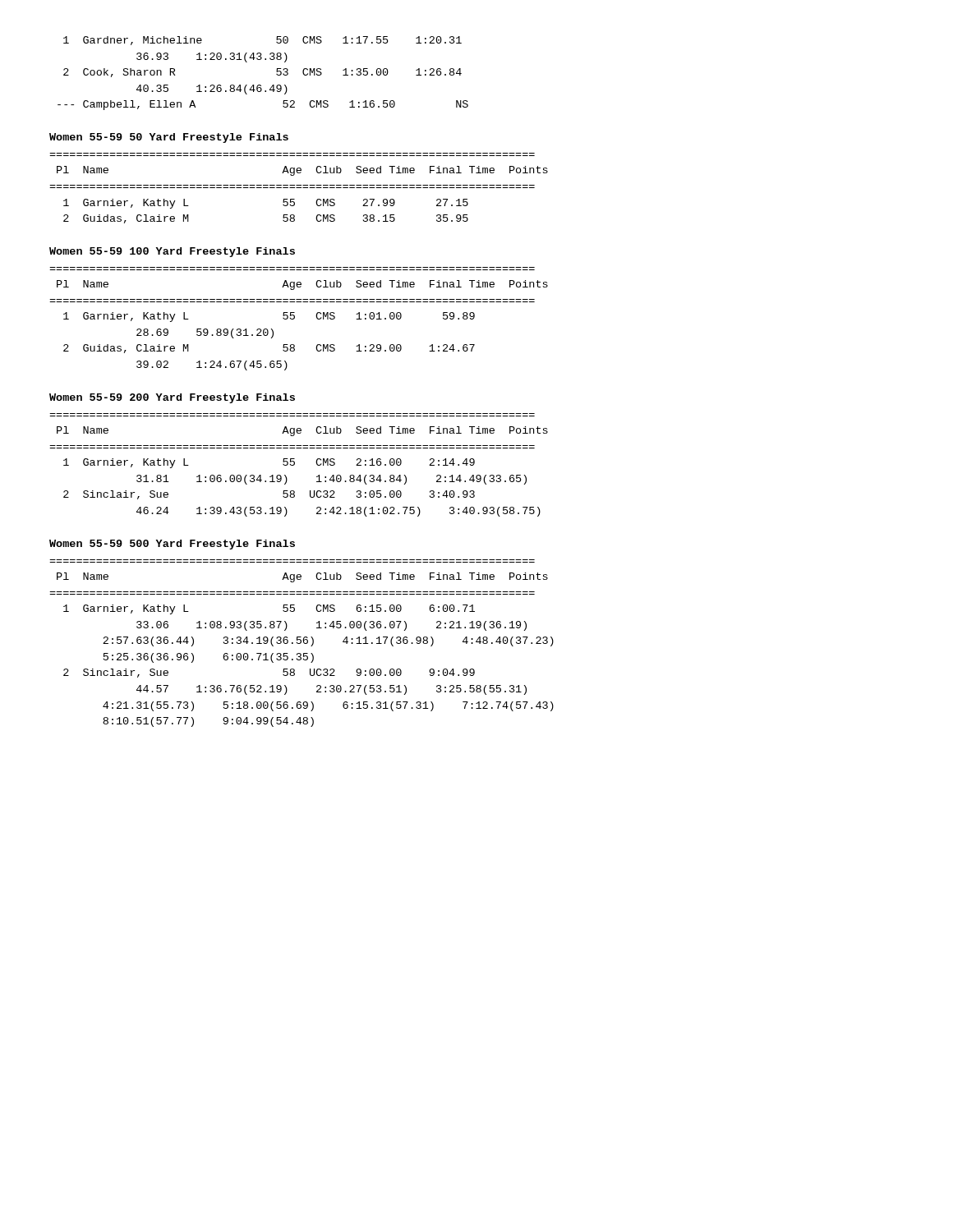Viewport: 953px width, 1232px height.
Task: Find the text block starting "Women 55-59 200 Yard Freestyle"
Action: (172, 398)
